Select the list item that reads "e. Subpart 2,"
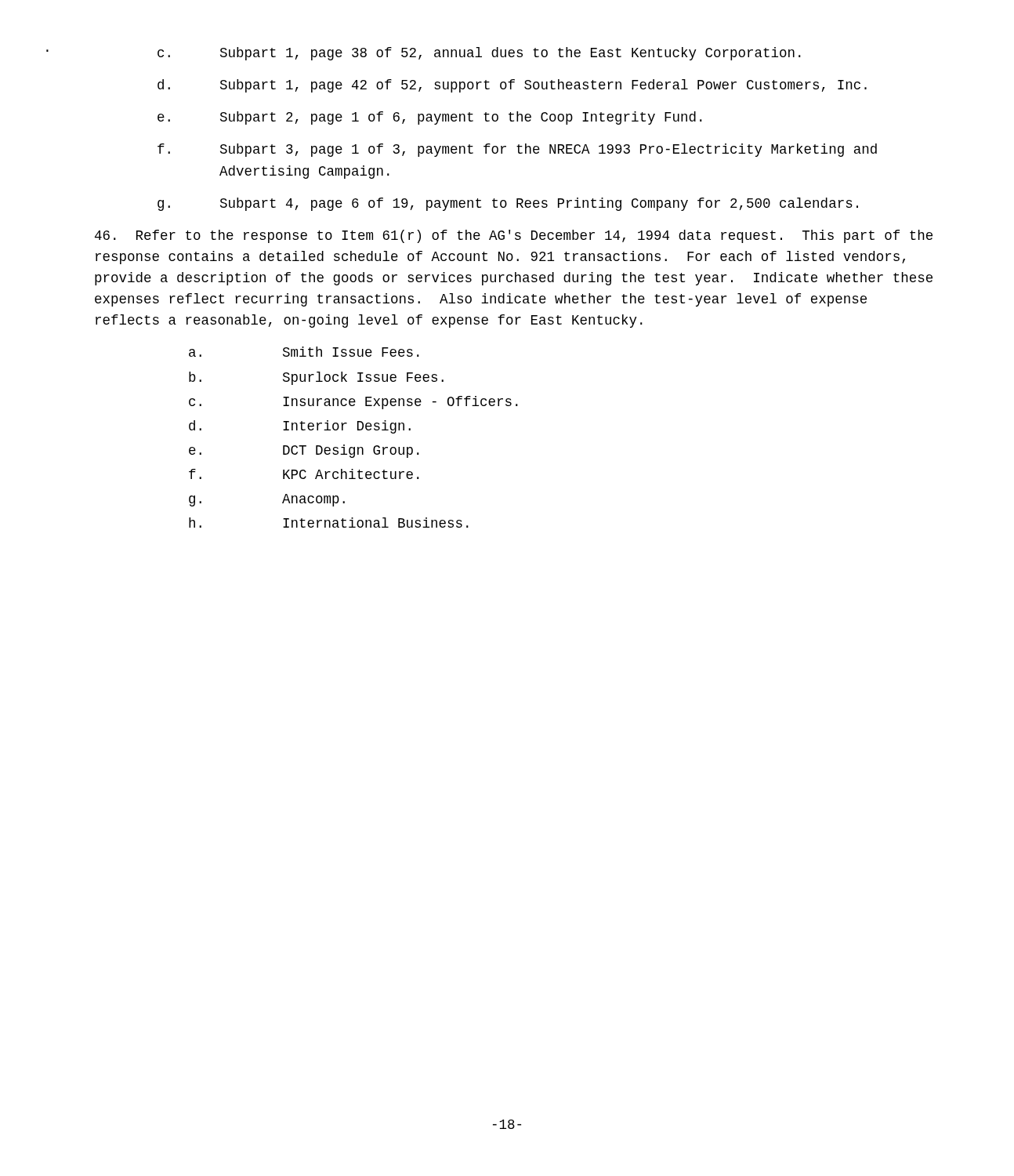 515,118
